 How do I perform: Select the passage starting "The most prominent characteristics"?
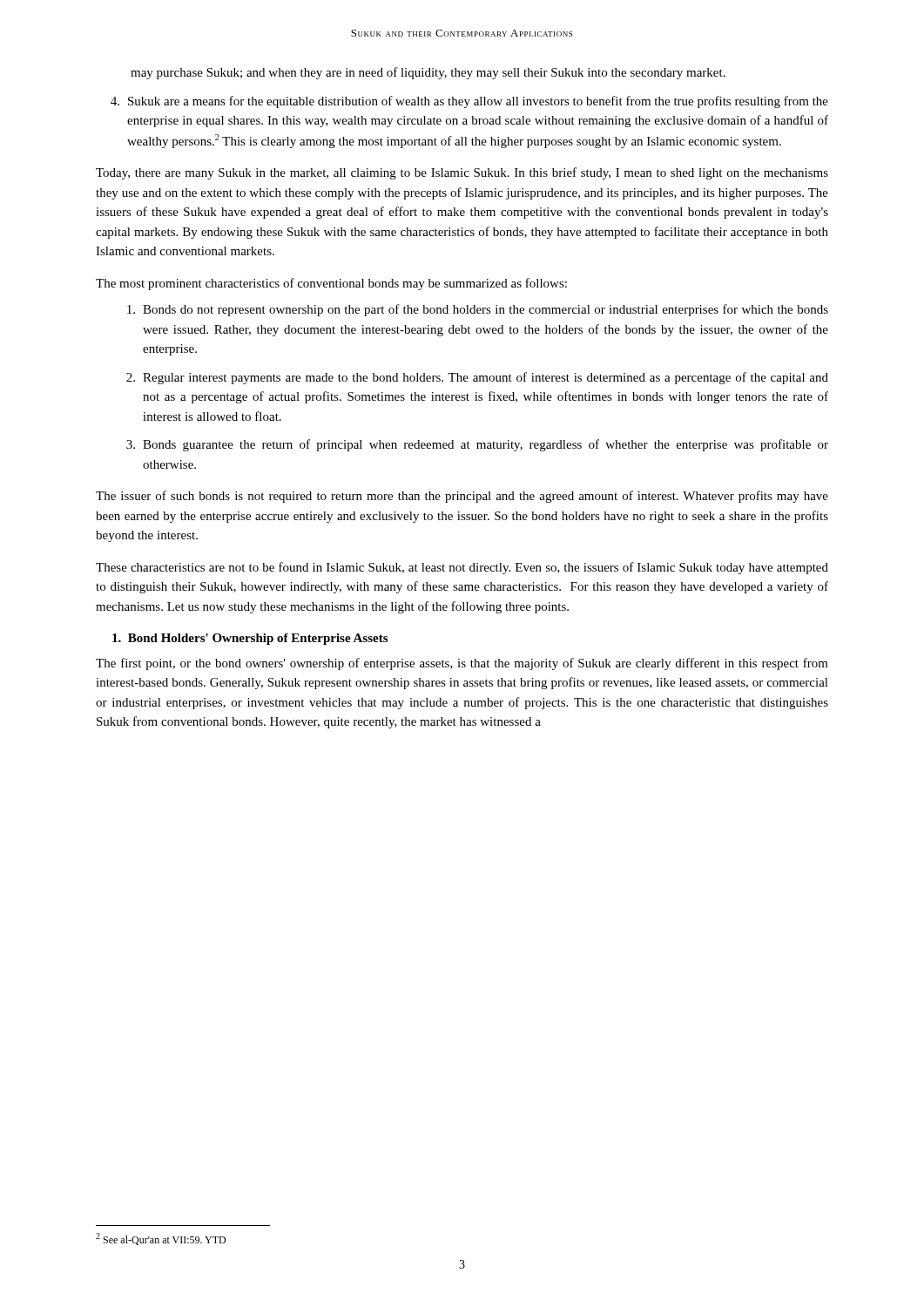[x=332, y=283]
